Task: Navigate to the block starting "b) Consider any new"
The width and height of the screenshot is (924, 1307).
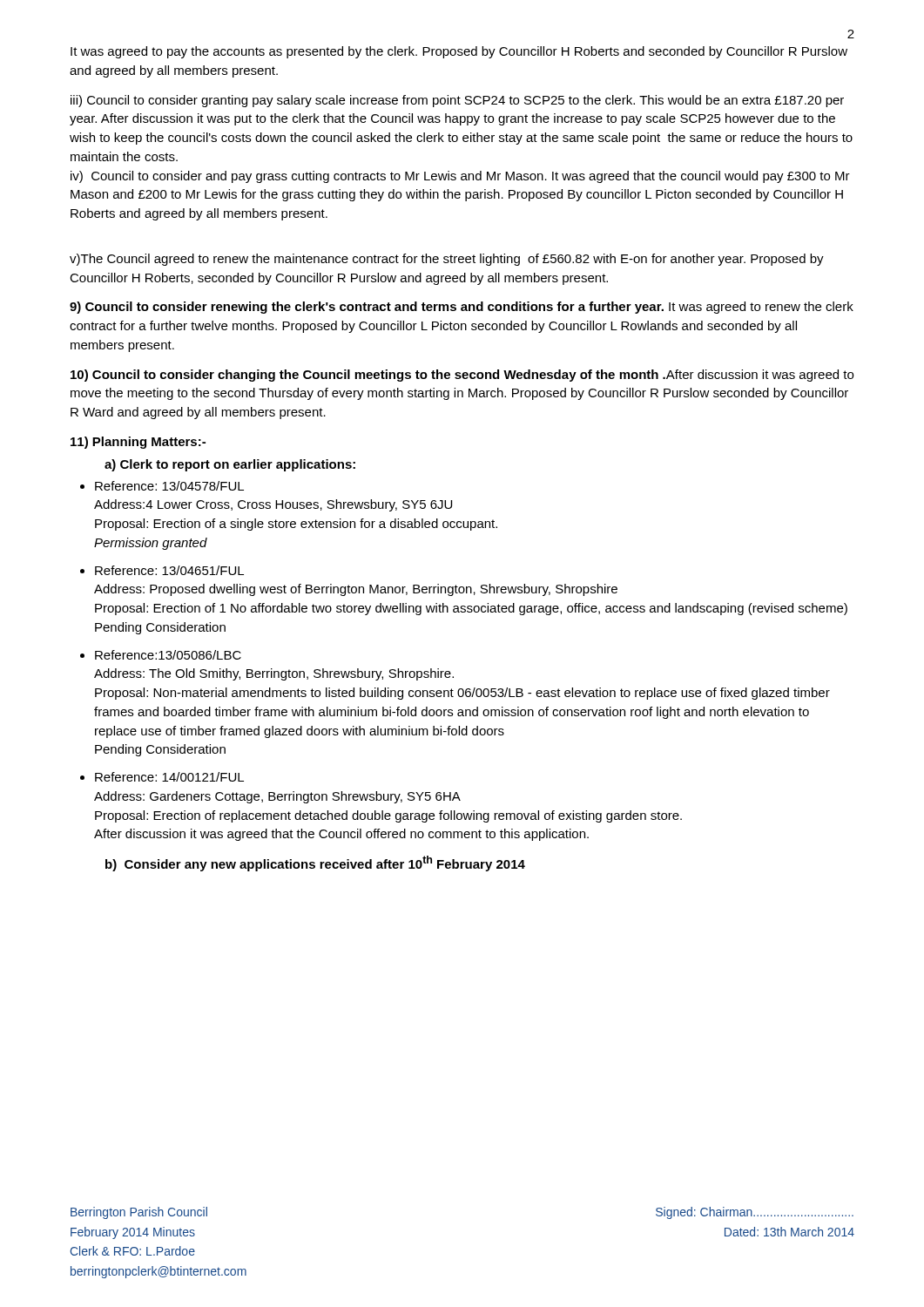Action: point(315,863)
